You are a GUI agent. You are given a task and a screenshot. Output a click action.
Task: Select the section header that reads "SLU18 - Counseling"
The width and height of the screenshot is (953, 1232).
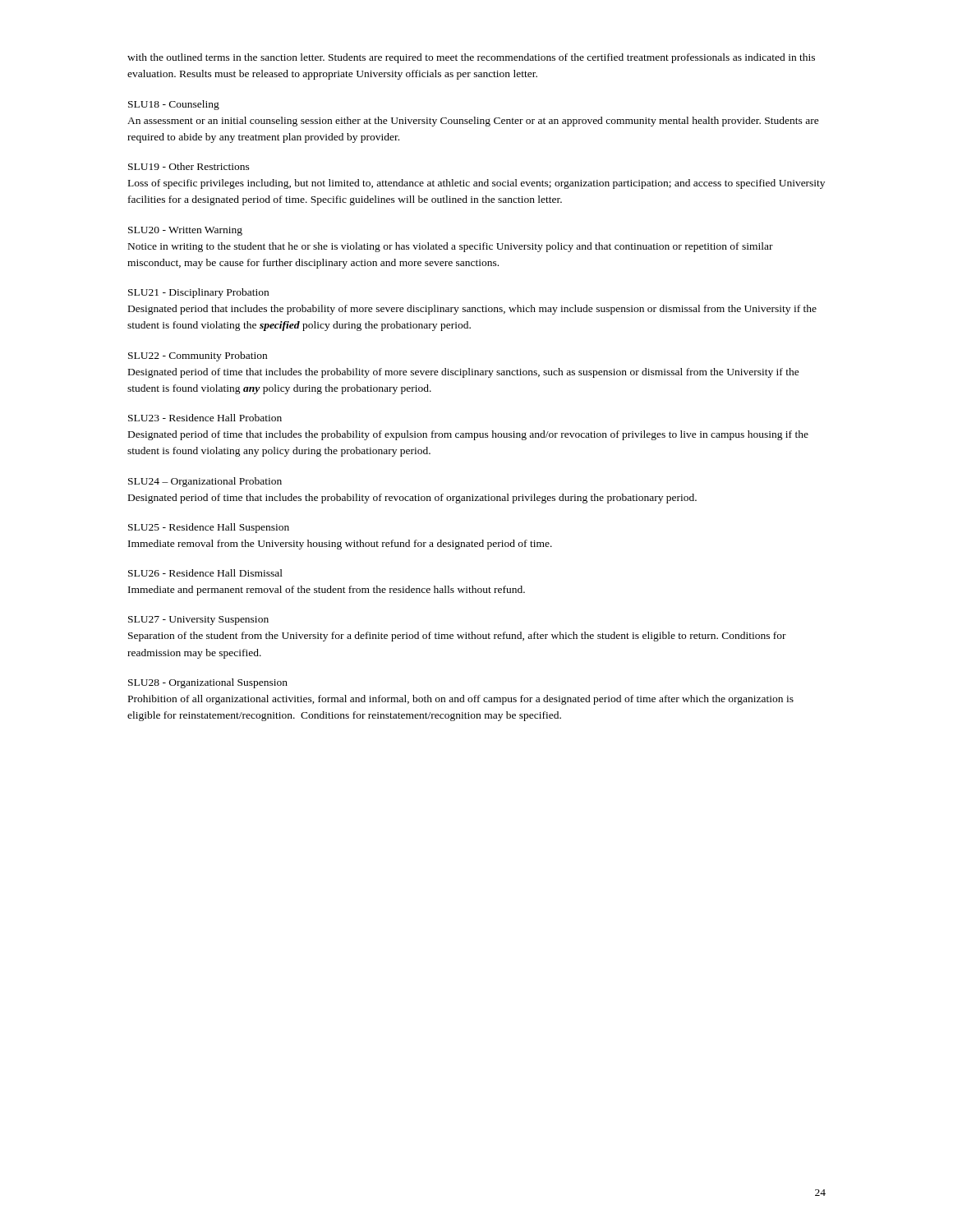173,103
